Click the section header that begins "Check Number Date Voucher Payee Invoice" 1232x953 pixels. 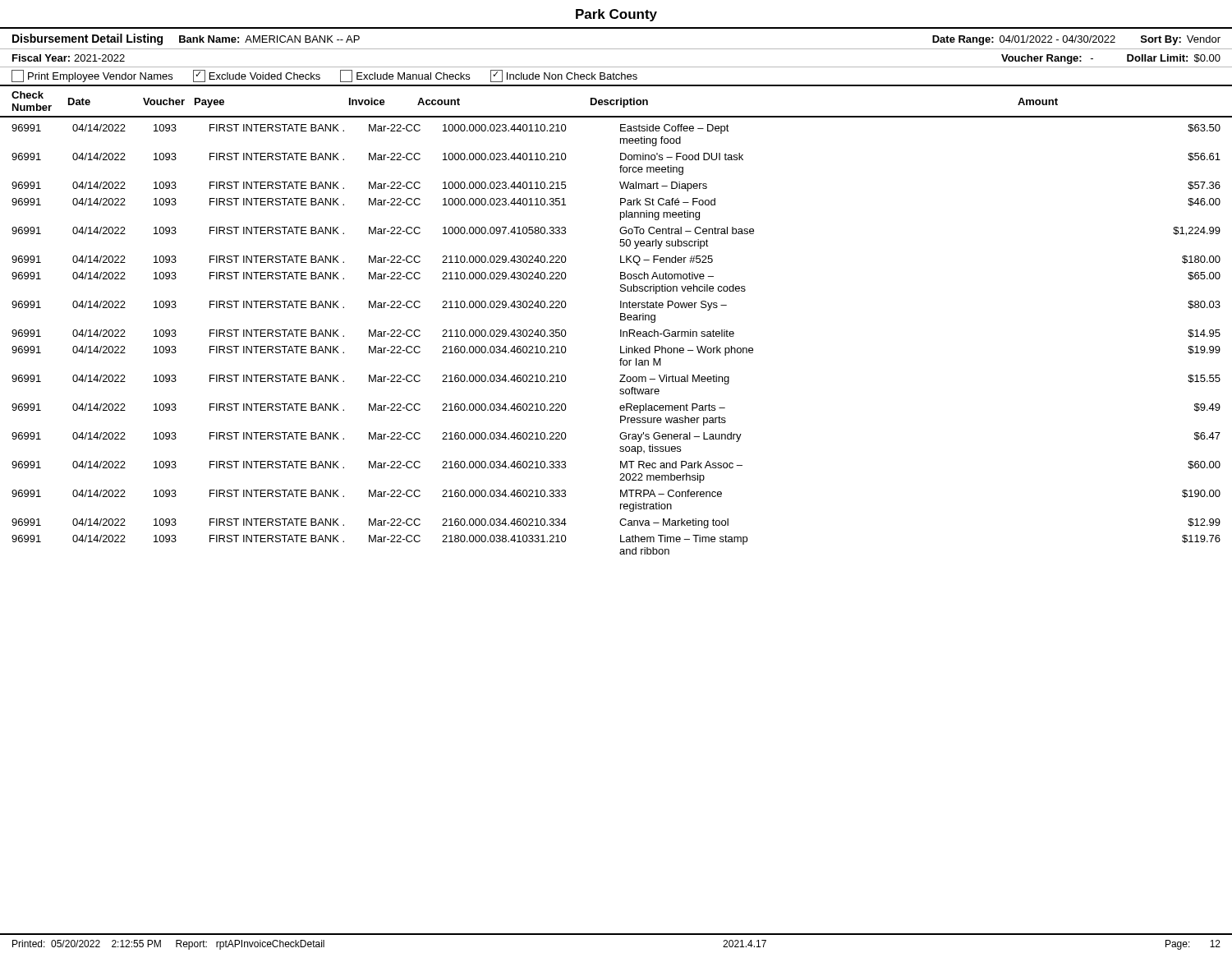(x=33, y=98)
